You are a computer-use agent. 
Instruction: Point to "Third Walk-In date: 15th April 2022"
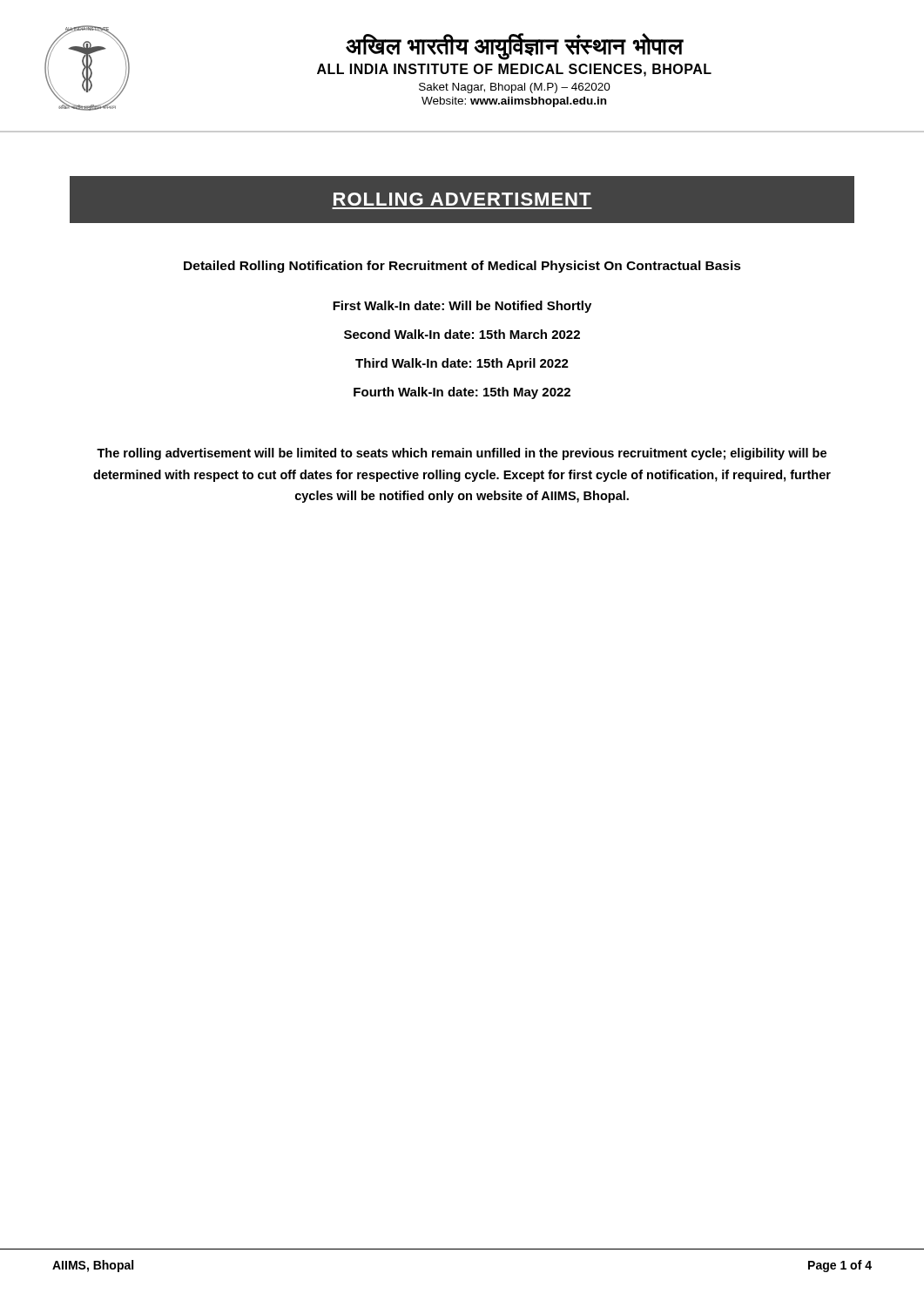coord(462,363)
